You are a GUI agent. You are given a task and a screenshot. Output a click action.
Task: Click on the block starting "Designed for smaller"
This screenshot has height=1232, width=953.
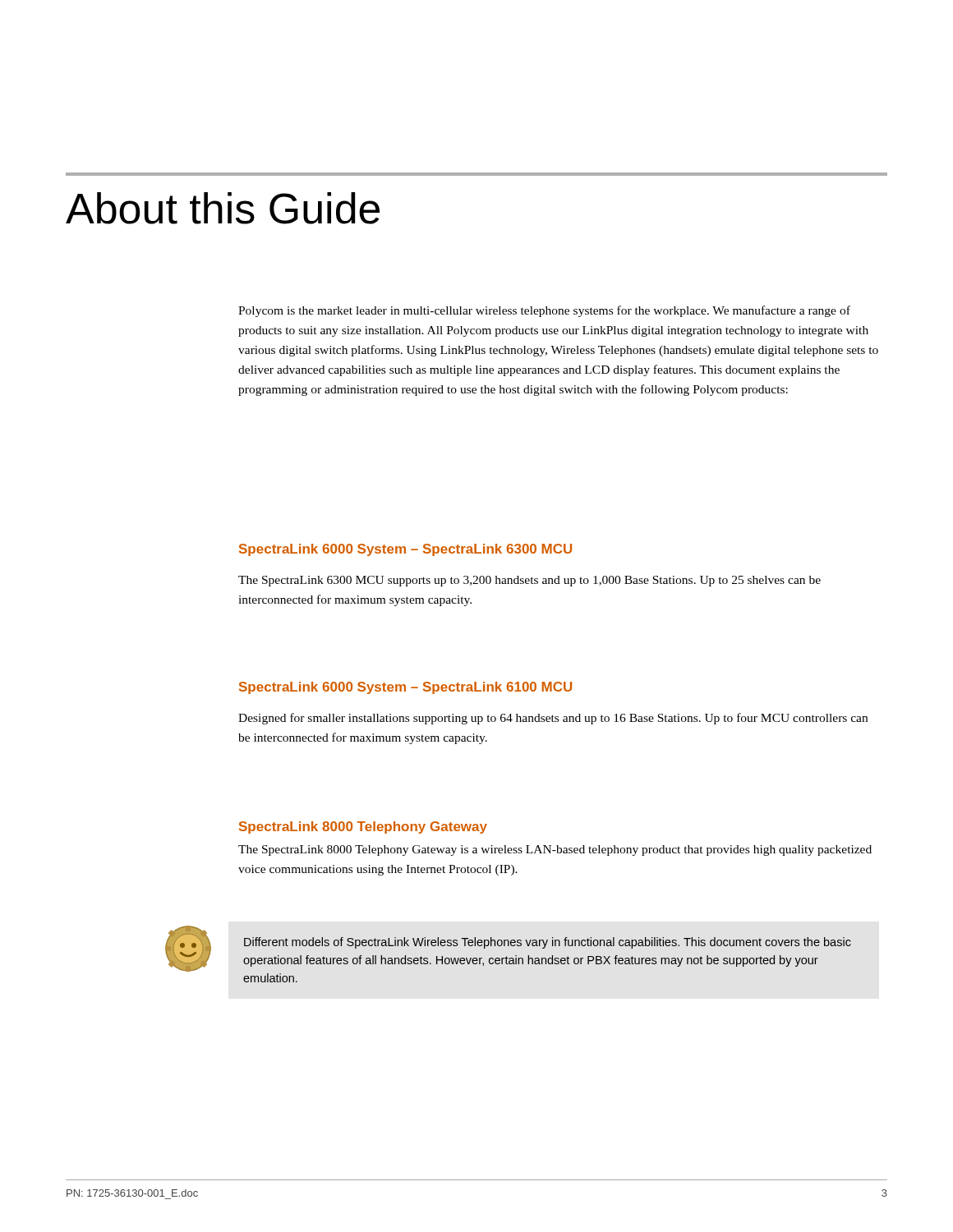pyautogui.click(x=559, y=727)
